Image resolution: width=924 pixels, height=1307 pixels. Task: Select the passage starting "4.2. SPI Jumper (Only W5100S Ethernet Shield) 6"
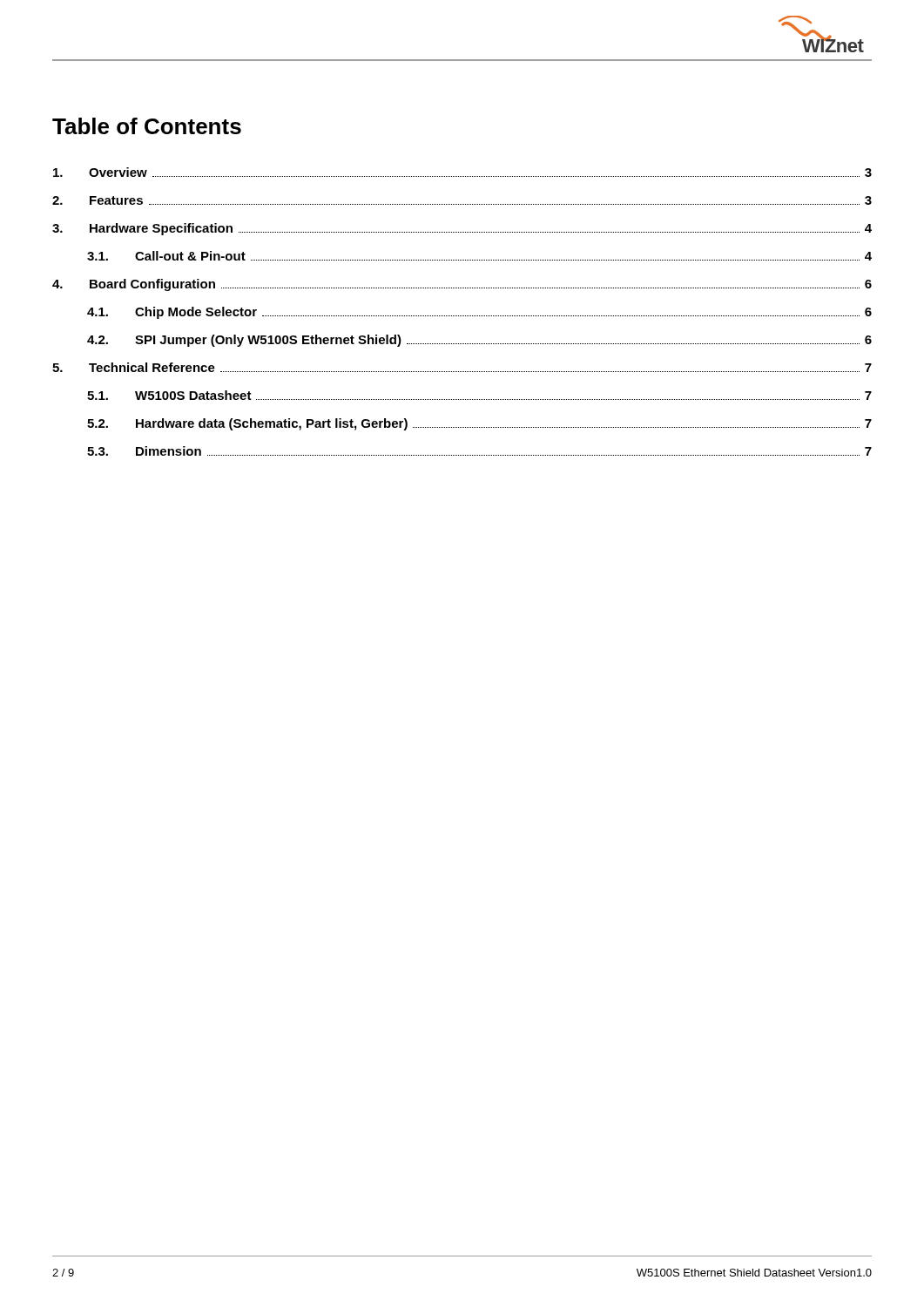tap(479, 339)
